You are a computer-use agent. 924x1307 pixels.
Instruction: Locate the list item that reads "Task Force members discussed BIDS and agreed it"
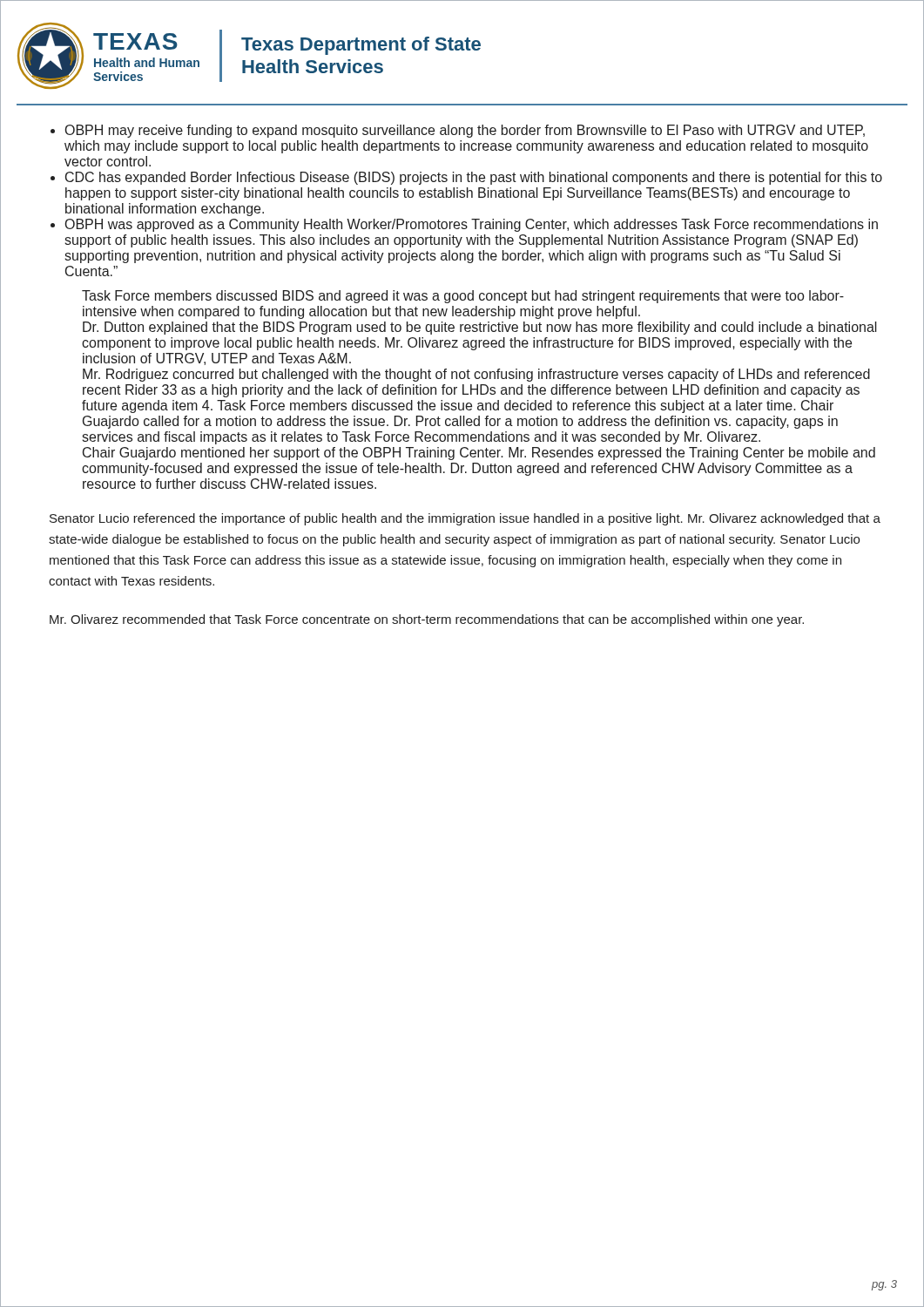click(x=483, y=304)
